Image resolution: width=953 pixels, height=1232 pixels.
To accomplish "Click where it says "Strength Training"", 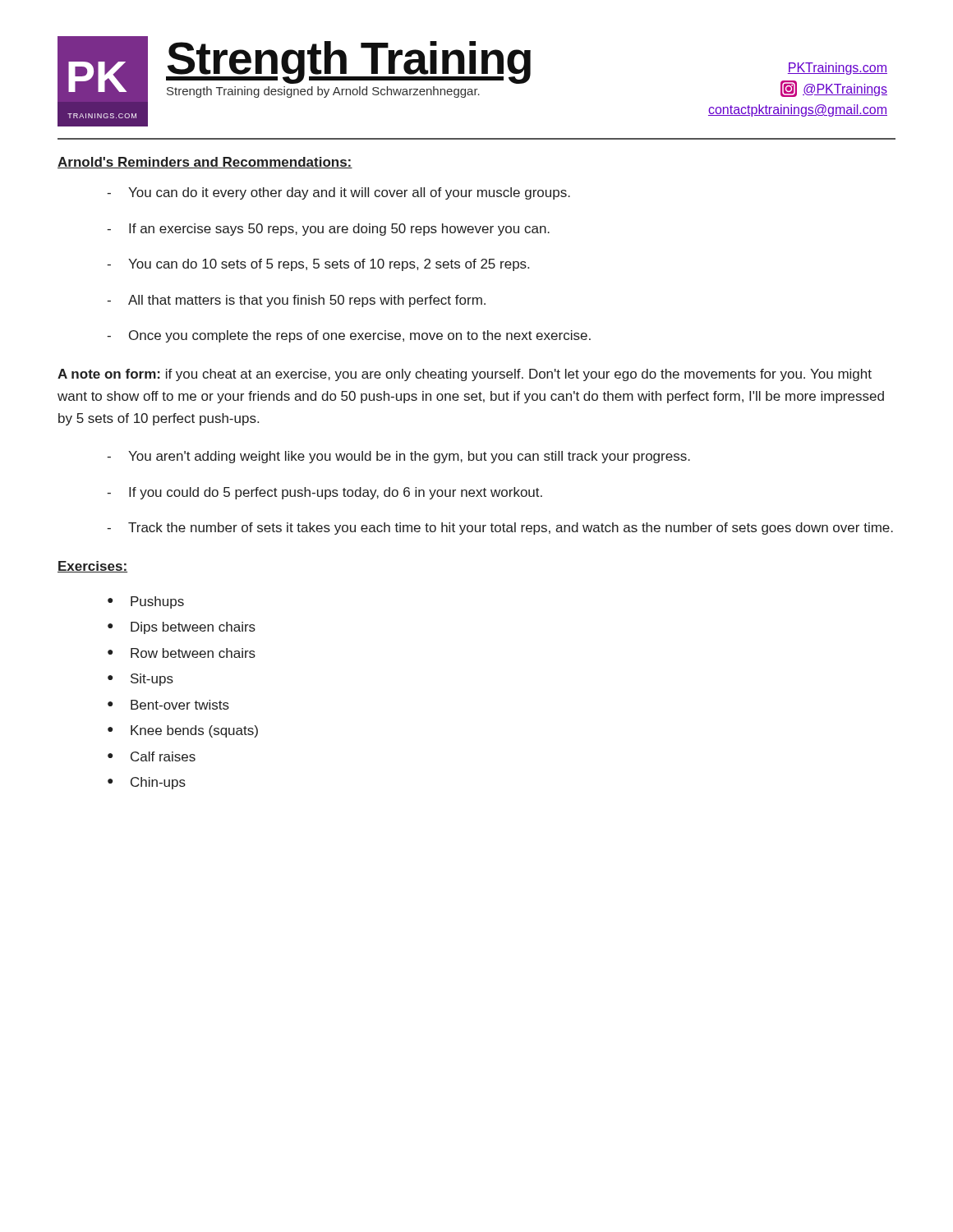I will click(x=349, y=58).
